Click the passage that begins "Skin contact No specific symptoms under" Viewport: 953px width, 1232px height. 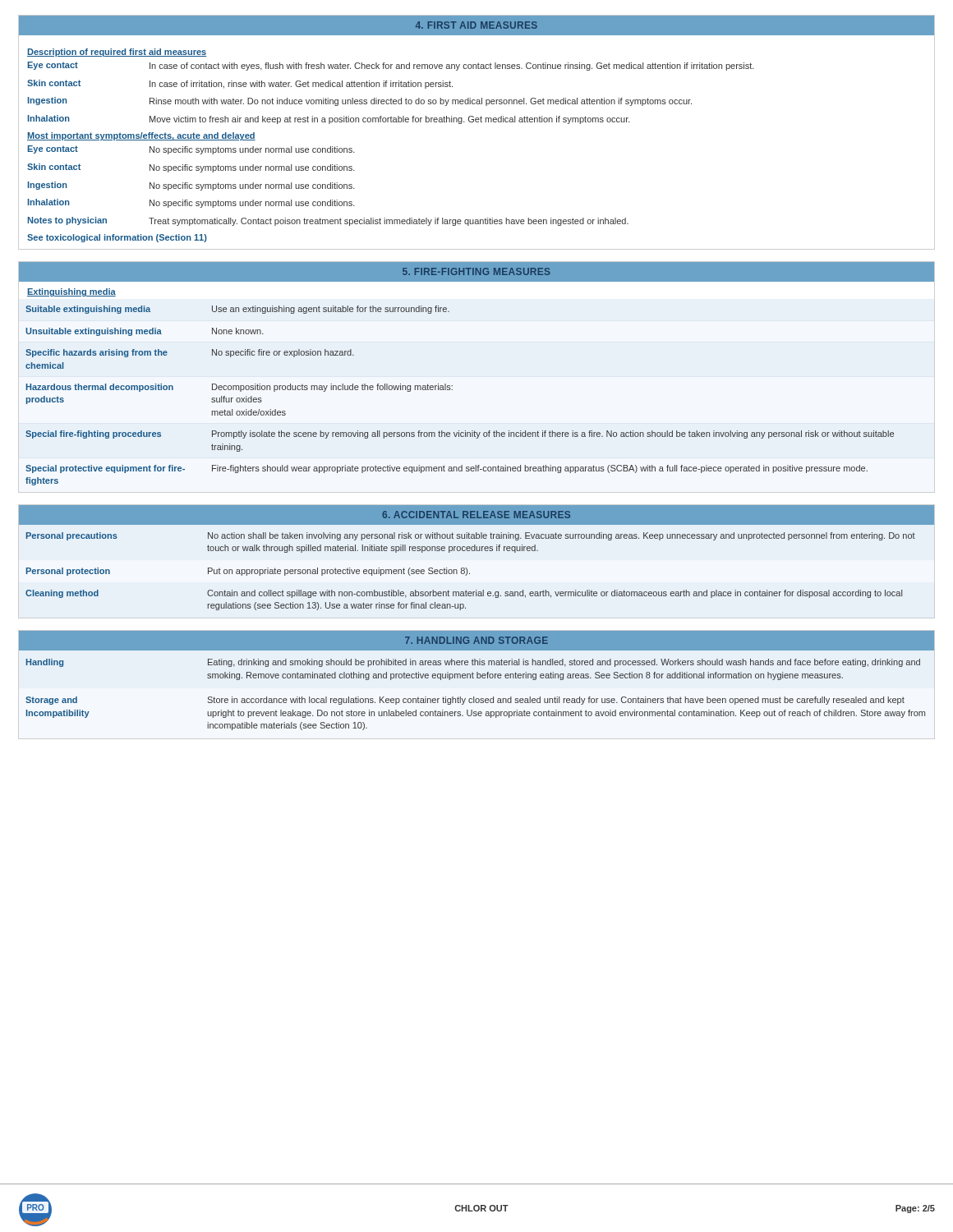click(x=191, y=168)
